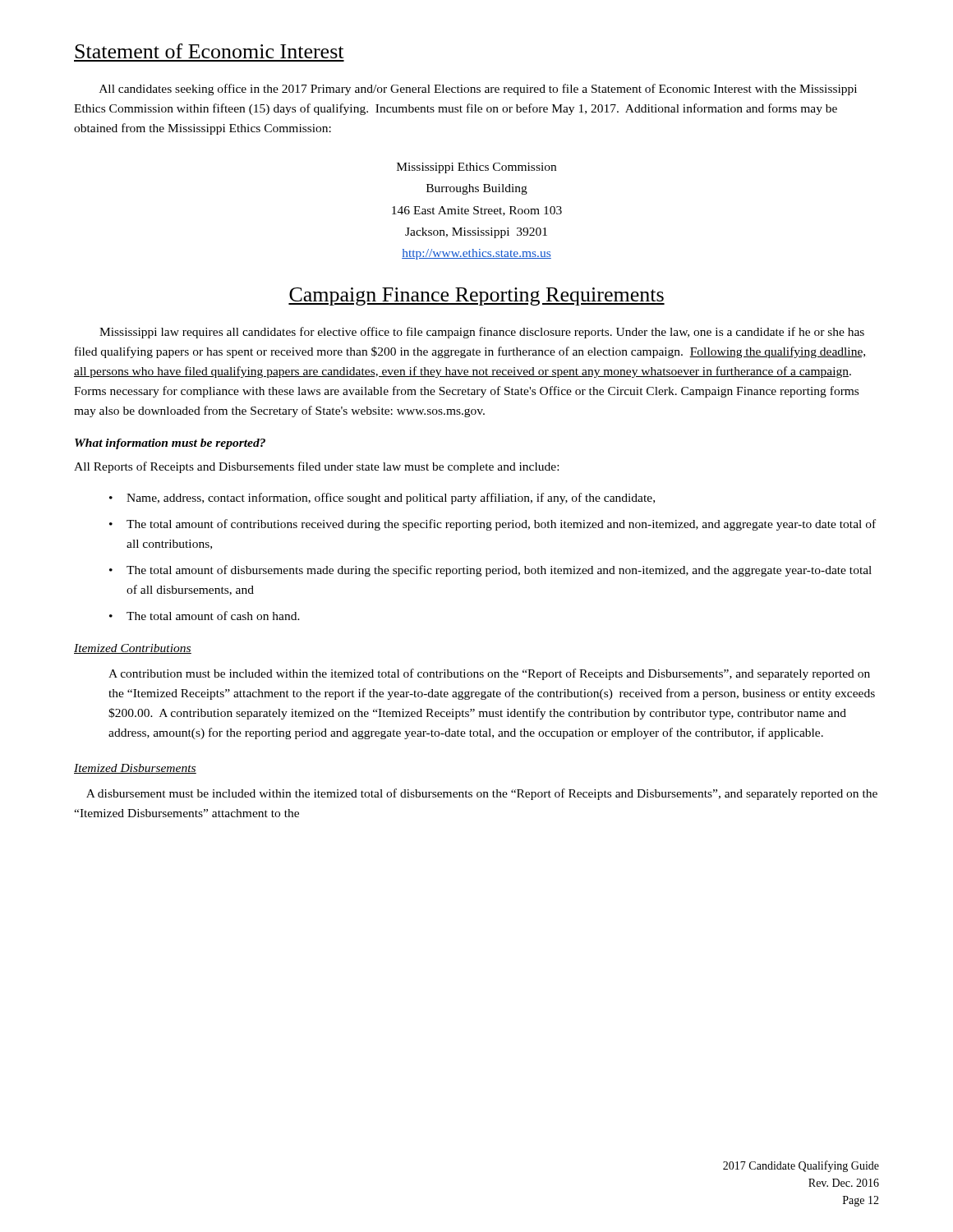
Task: Locate the text "Campaign Finance Reporting Requirements"
Action: [x=476, y=295]
